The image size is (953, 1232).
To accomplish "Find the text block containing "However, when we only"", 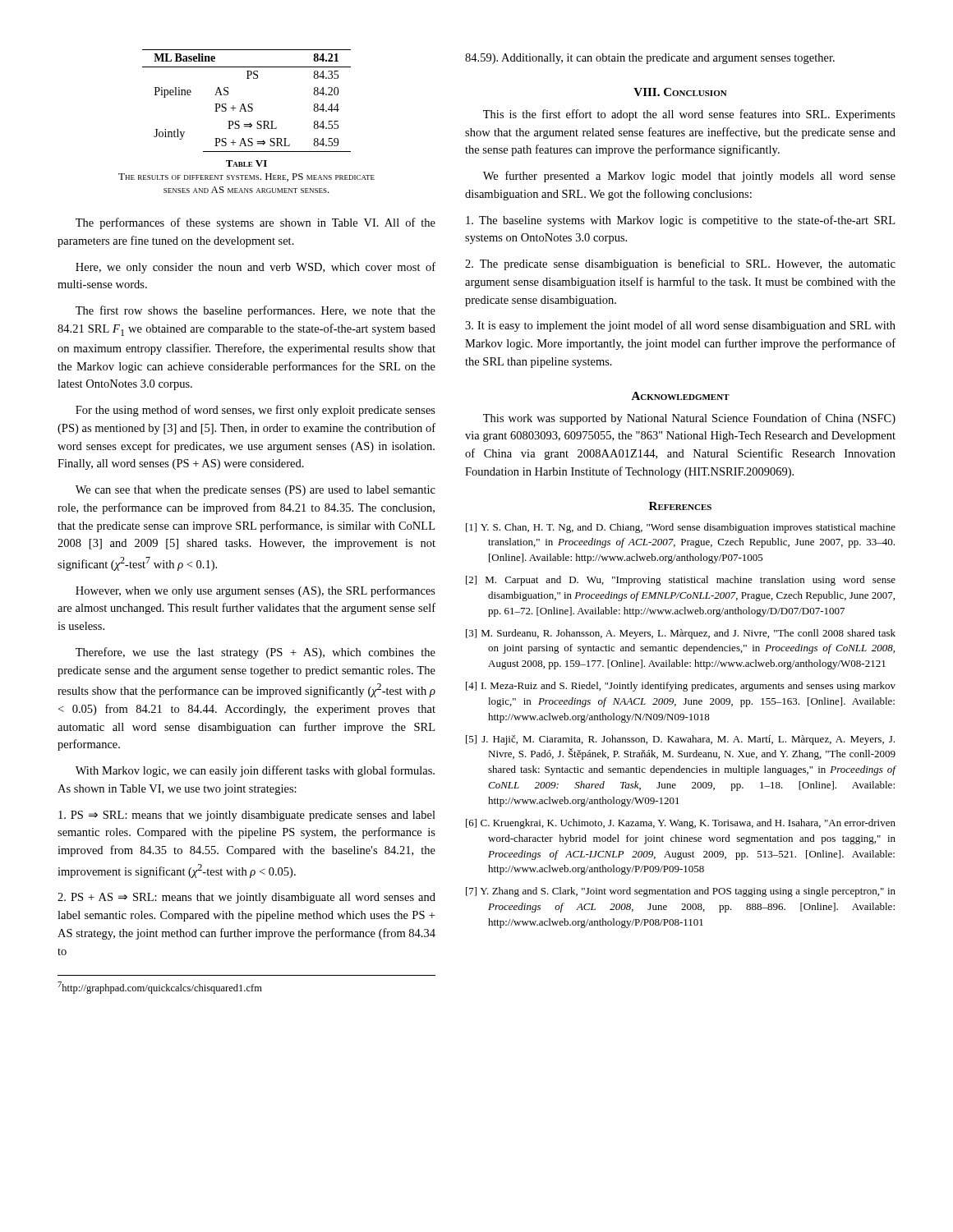I will (246, 608).
